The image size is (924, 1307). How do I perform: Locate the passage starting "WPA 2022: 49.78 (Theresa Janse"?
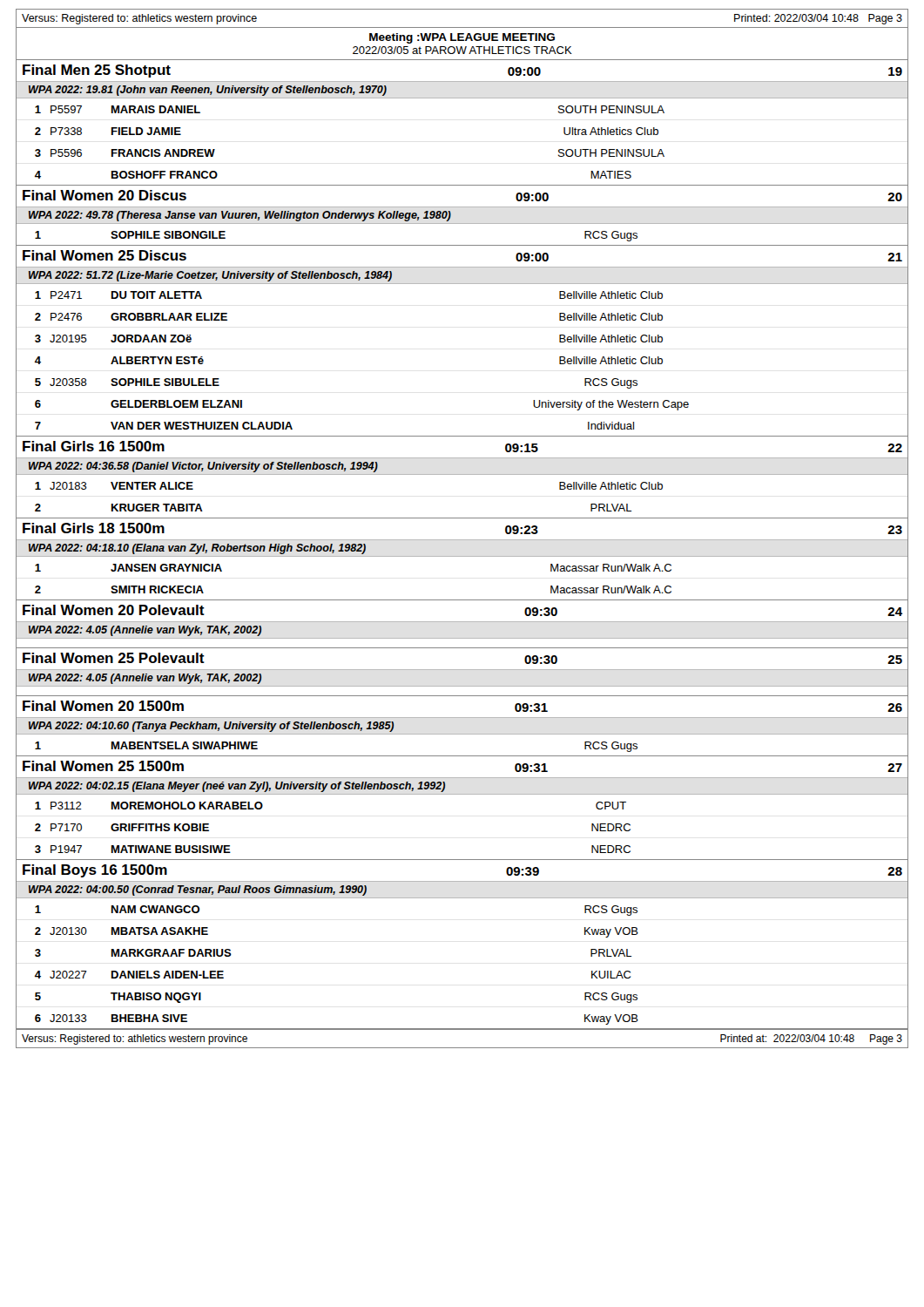236,215
